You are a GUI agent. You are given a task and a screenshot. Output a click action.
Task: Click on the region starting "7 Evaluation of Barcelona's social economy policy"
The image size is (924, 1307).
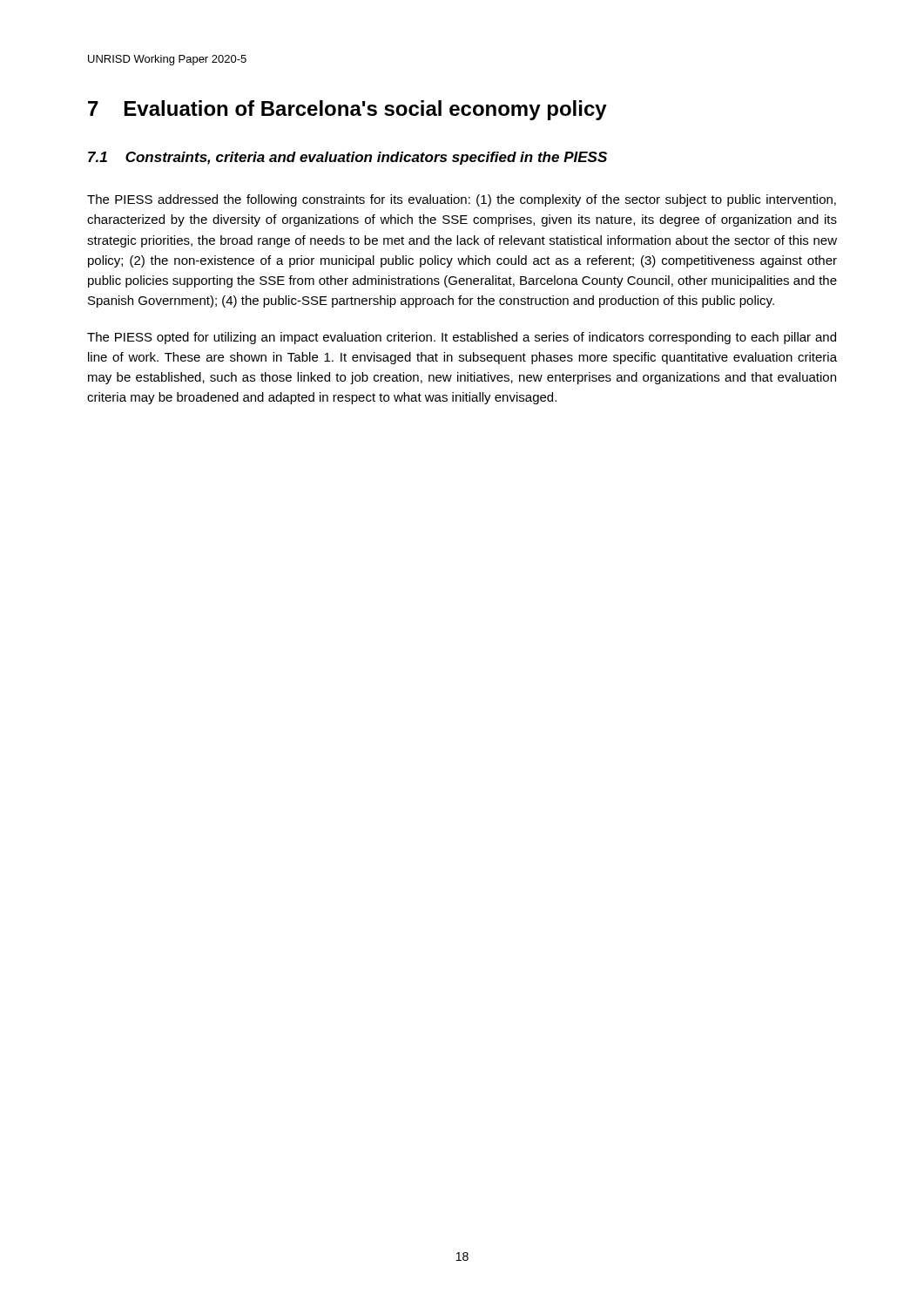click(x=347, y=109)
